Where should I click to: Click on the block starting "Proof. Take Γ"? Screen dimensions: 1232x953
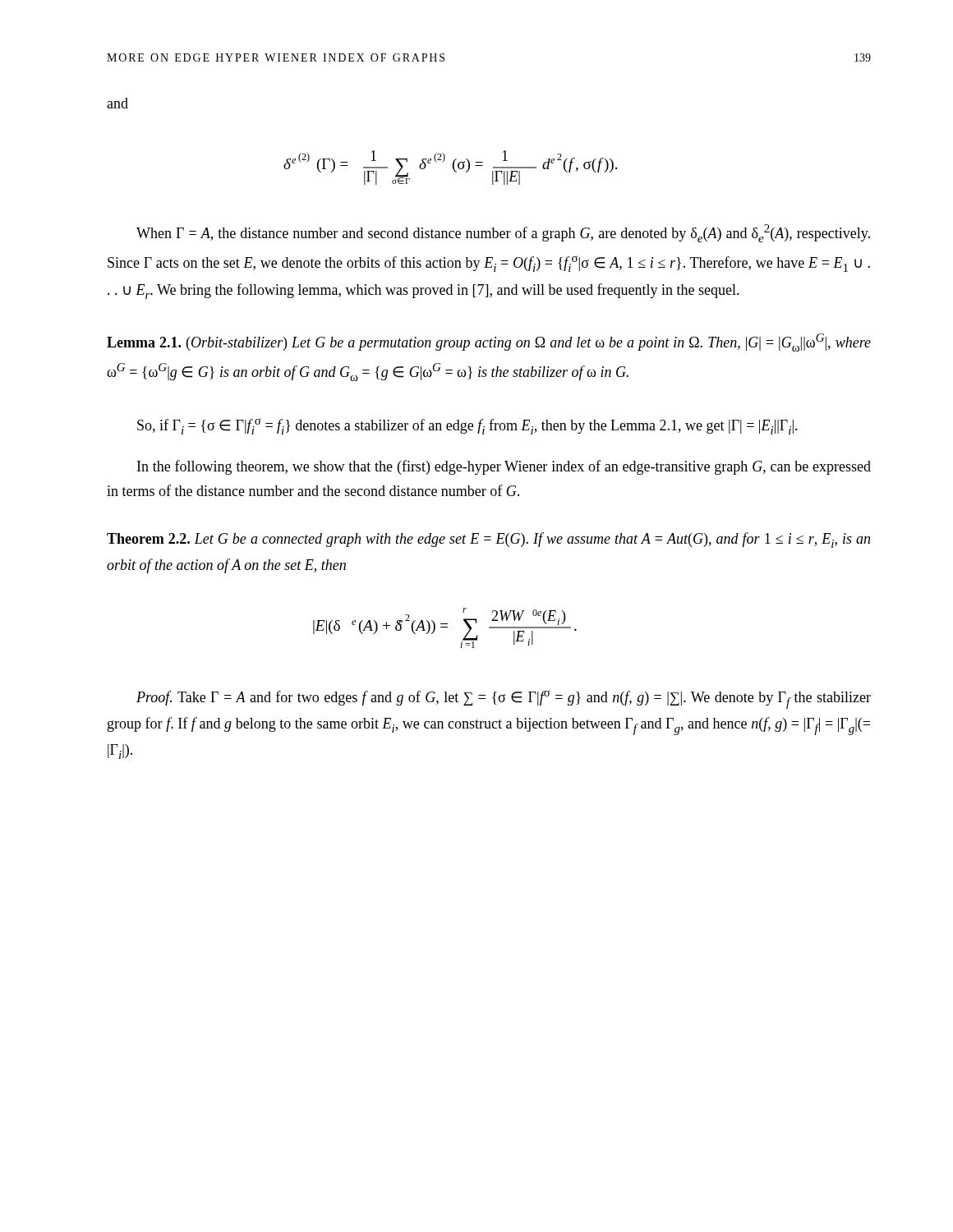(489, 723)
